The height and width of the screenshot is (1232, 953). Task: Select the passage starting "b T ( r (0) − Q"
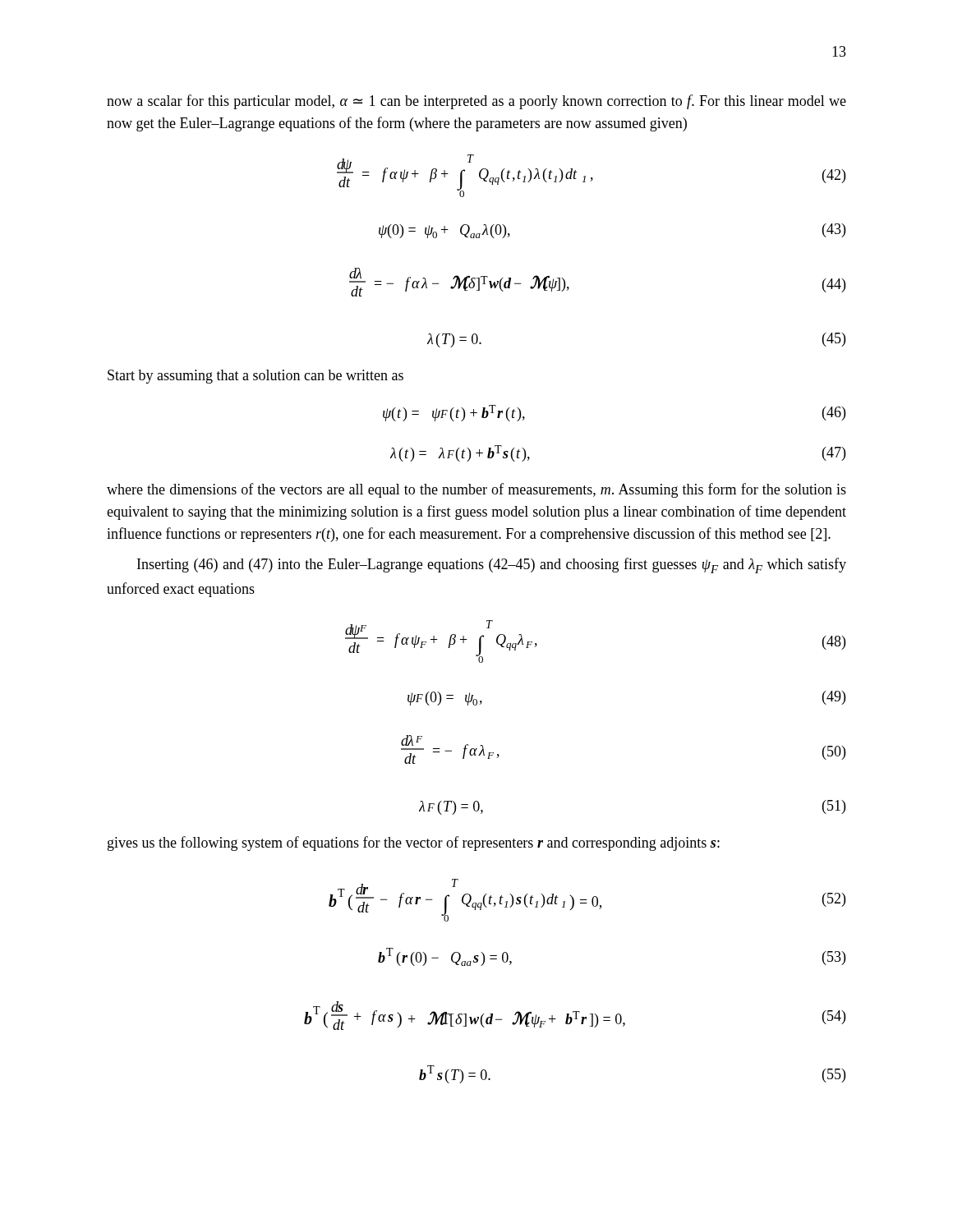pos(476,957)
